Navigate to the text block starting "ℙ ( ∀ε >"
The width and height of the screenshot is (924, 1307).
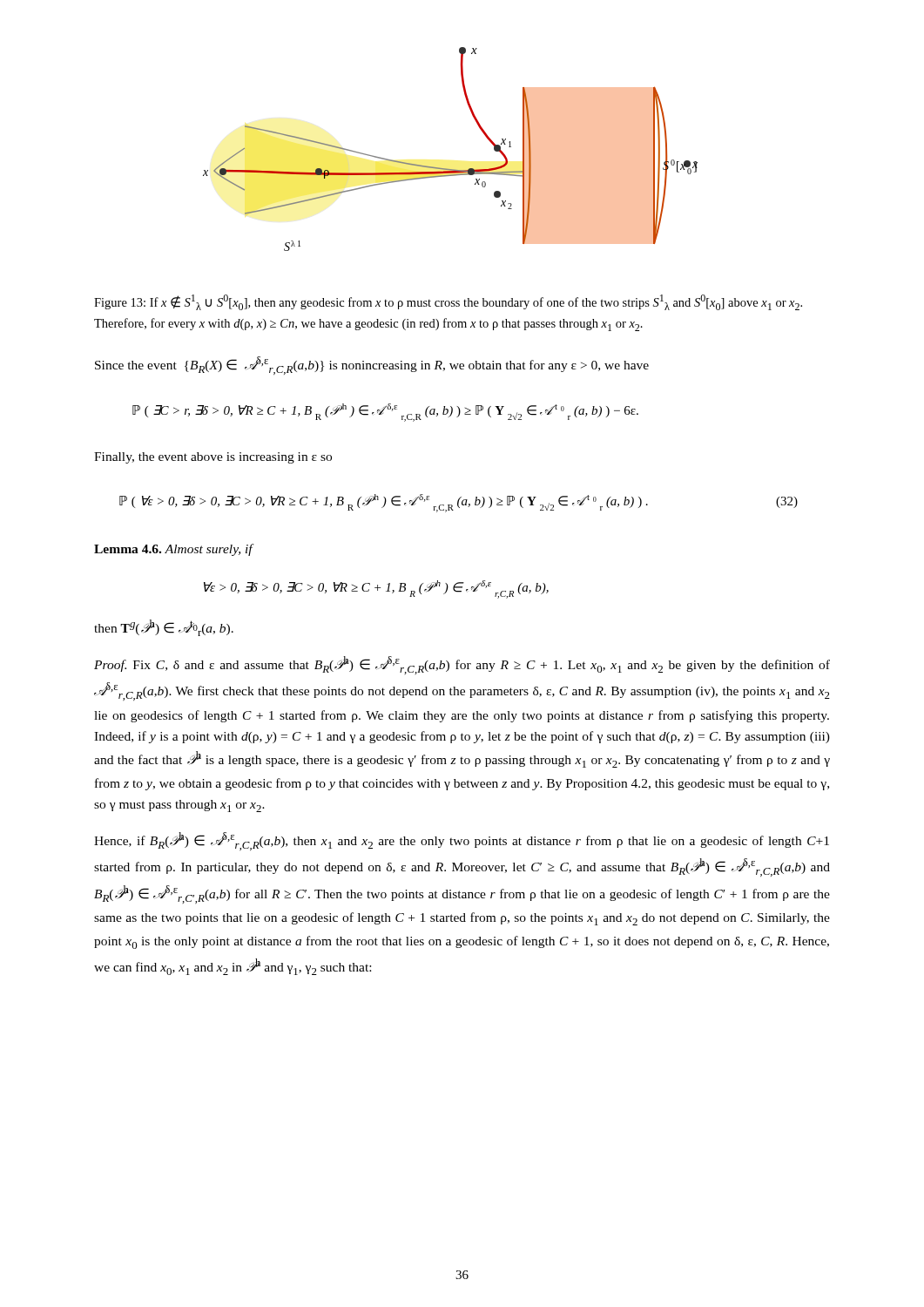(x=462, y=500)
